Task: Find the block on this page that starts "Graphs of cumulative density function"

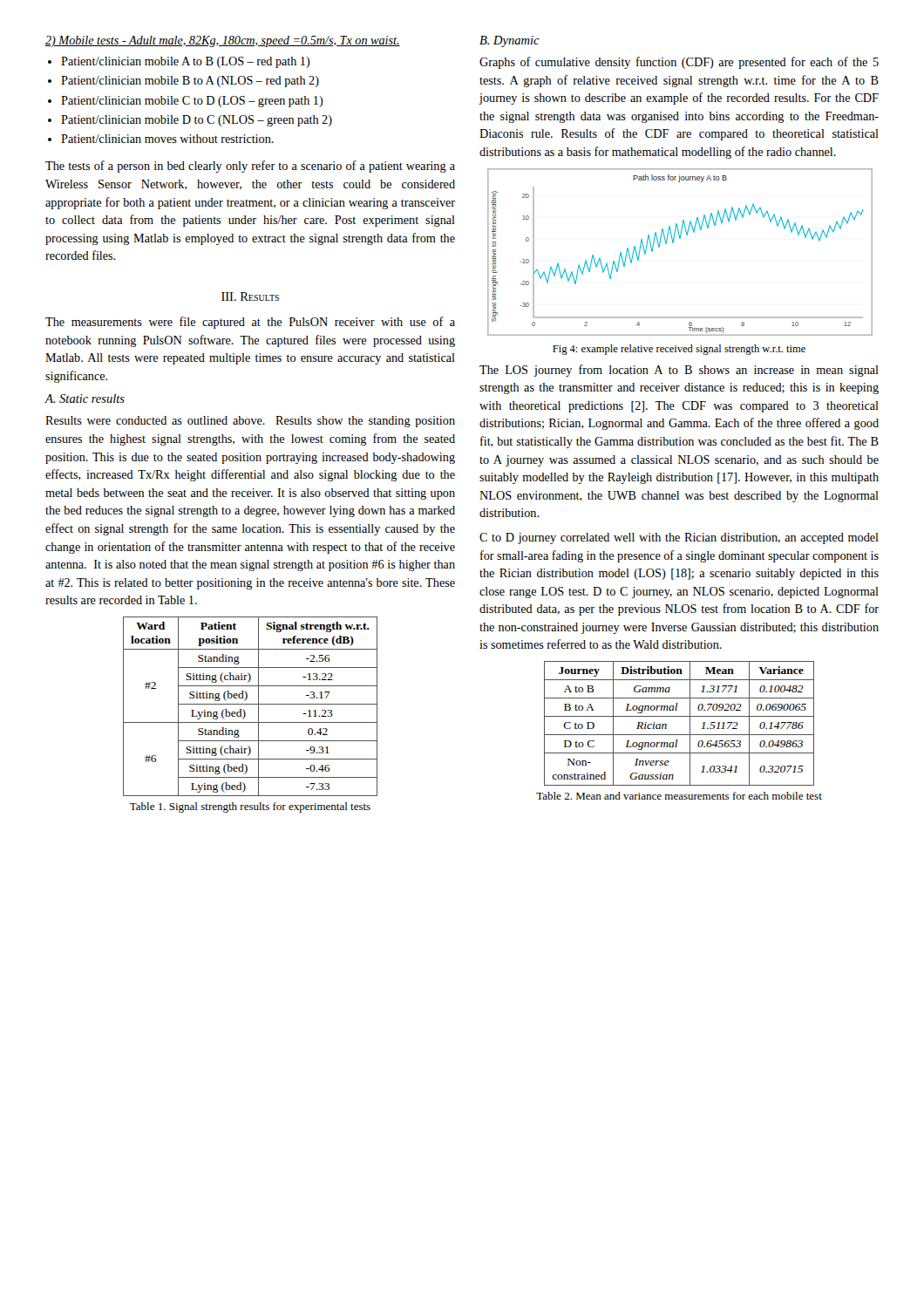Action: 679,107
